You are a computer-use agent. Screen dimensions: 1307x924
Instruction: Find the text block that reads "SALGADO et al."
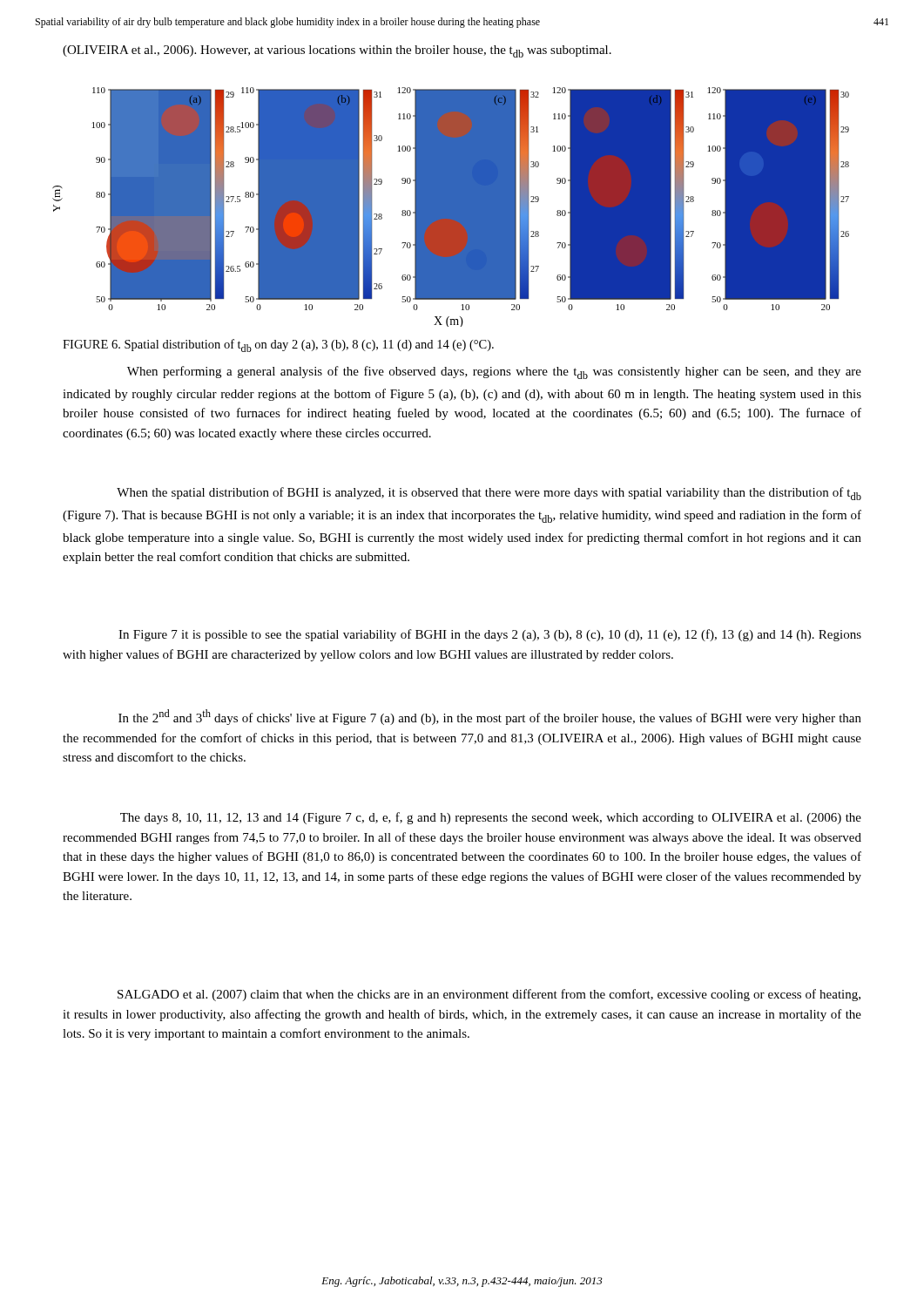pyautogui.click(x=462, y=1014)
